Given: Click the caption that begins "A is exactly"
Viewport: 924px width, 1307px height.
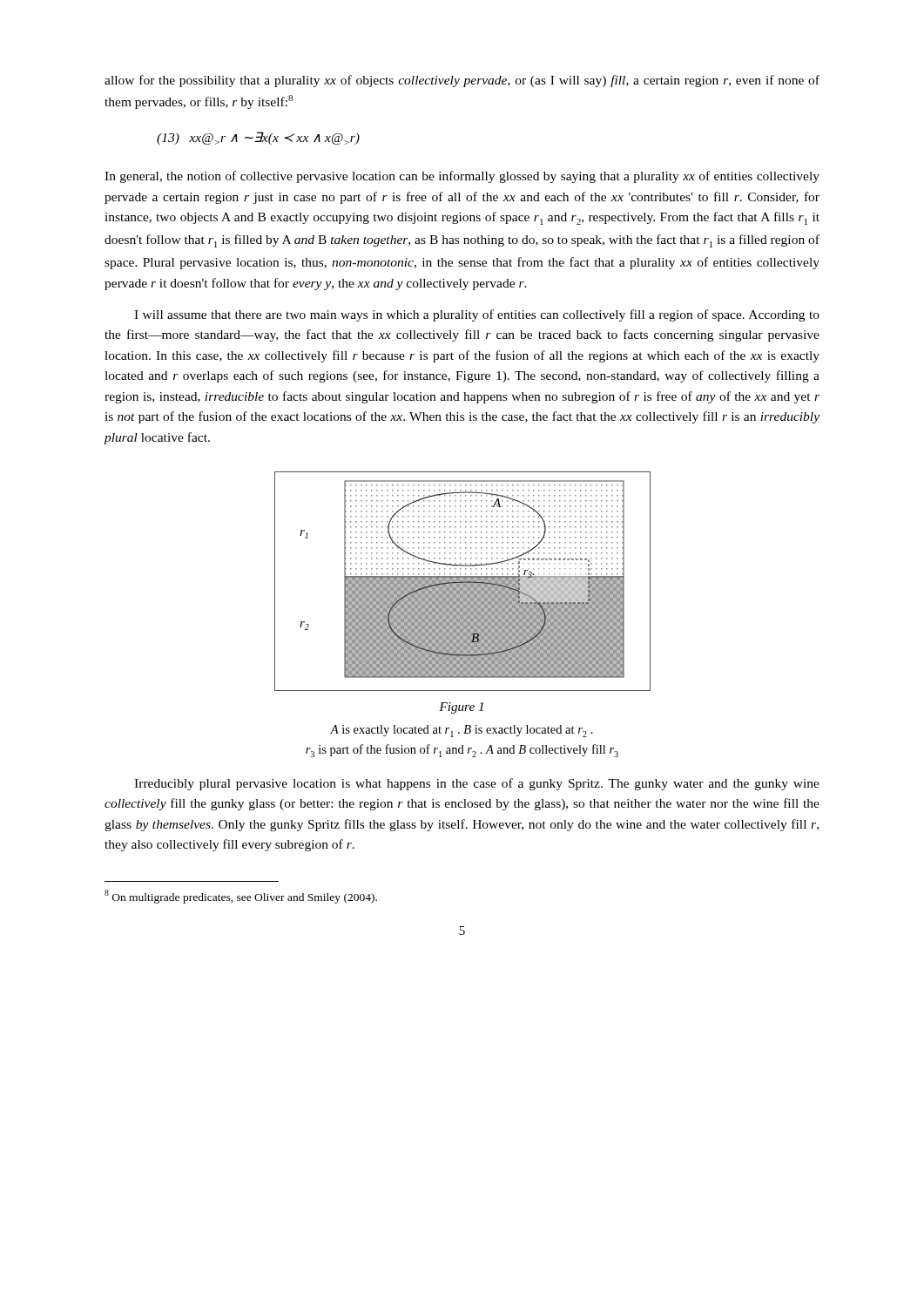Looking at the screenshot, I should [462, 740].
